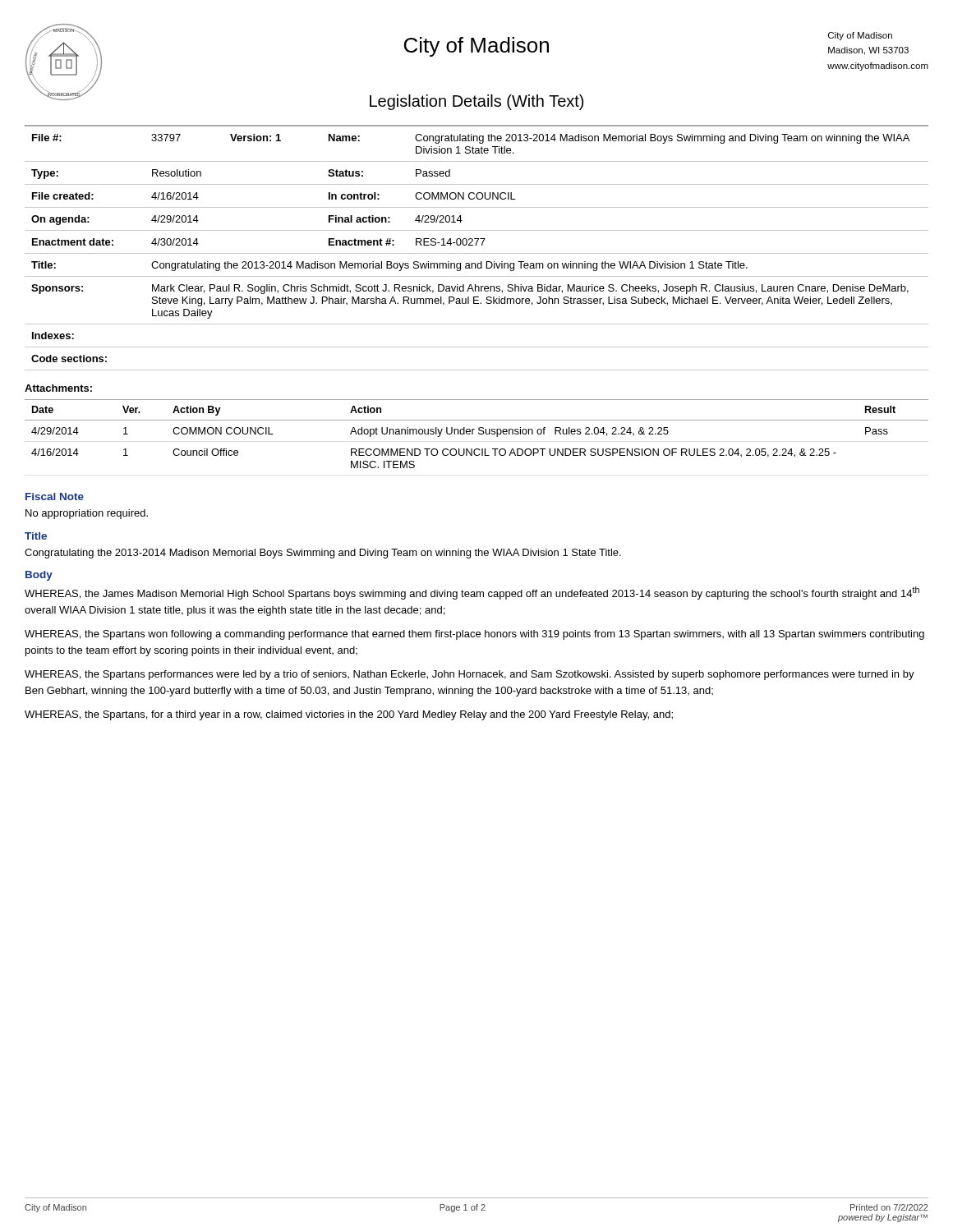
Task: Find the block on this page that starts "Congratulating the 2013-2014 Madison Memorial Boys Swimming and"
Action: point(323,552)
